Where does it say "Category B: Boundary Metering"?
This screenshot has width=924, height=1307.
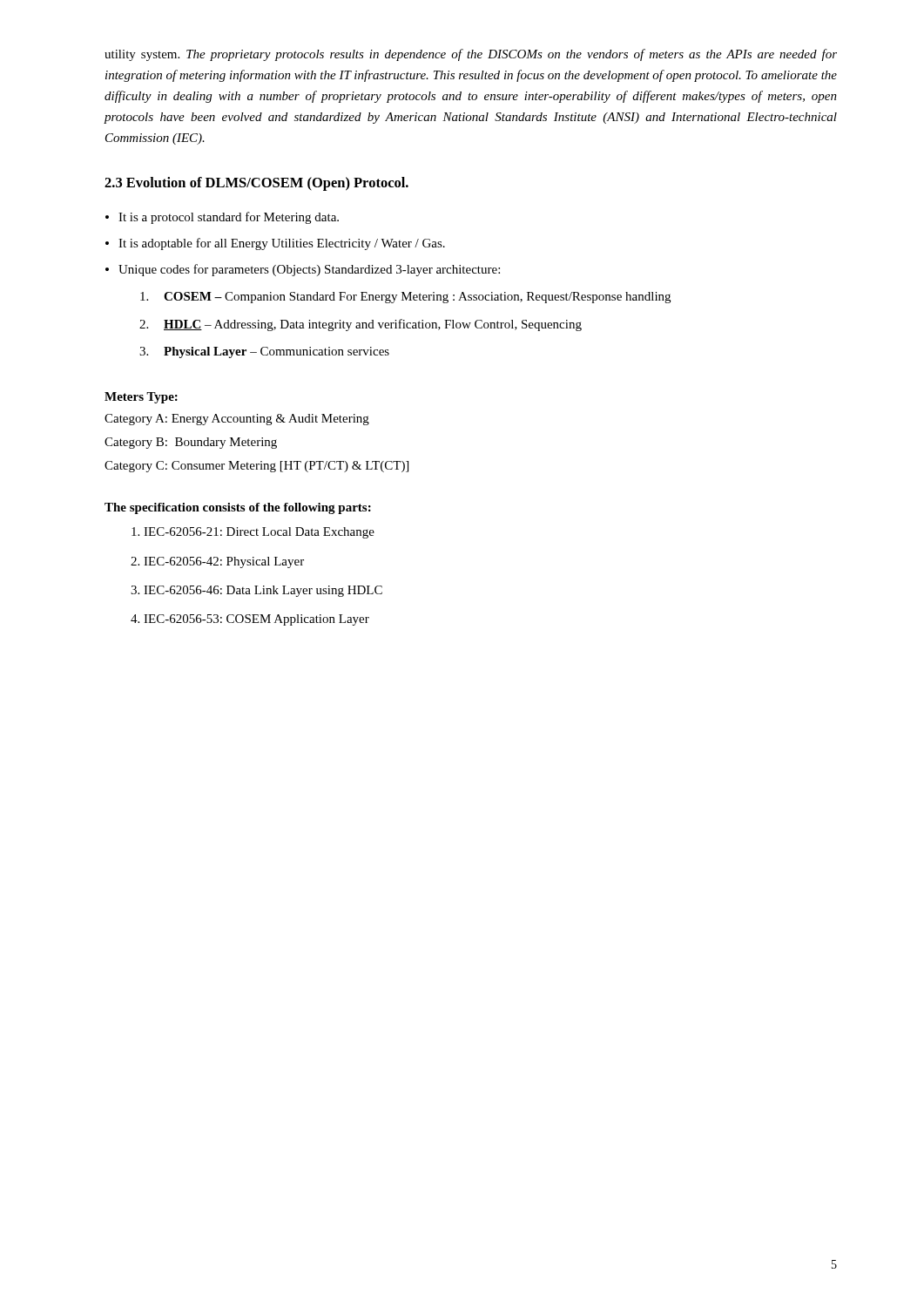coord(191,442)
